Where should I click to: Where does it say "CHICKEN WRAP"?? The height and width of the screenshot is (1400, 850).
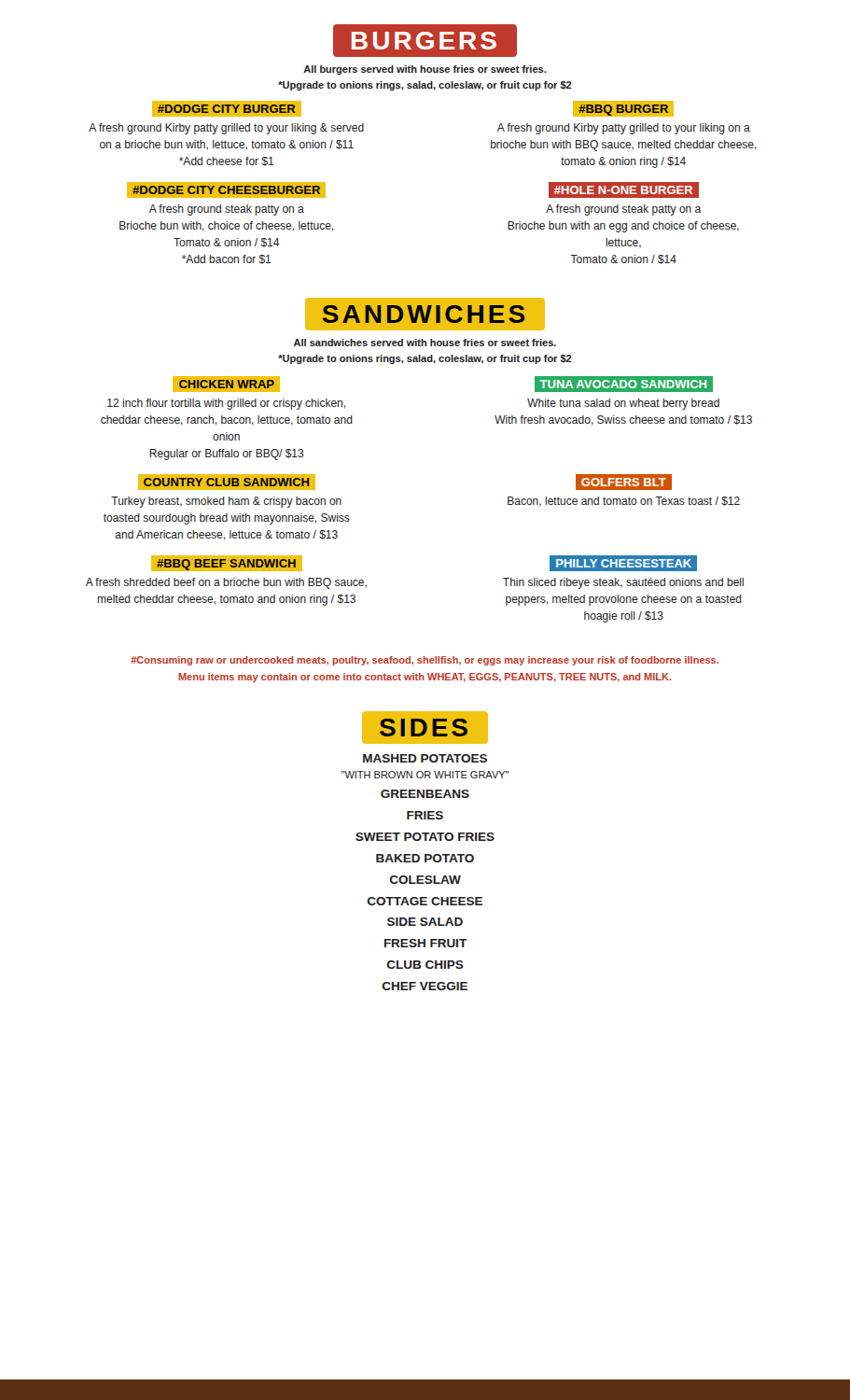coord(226,384)
